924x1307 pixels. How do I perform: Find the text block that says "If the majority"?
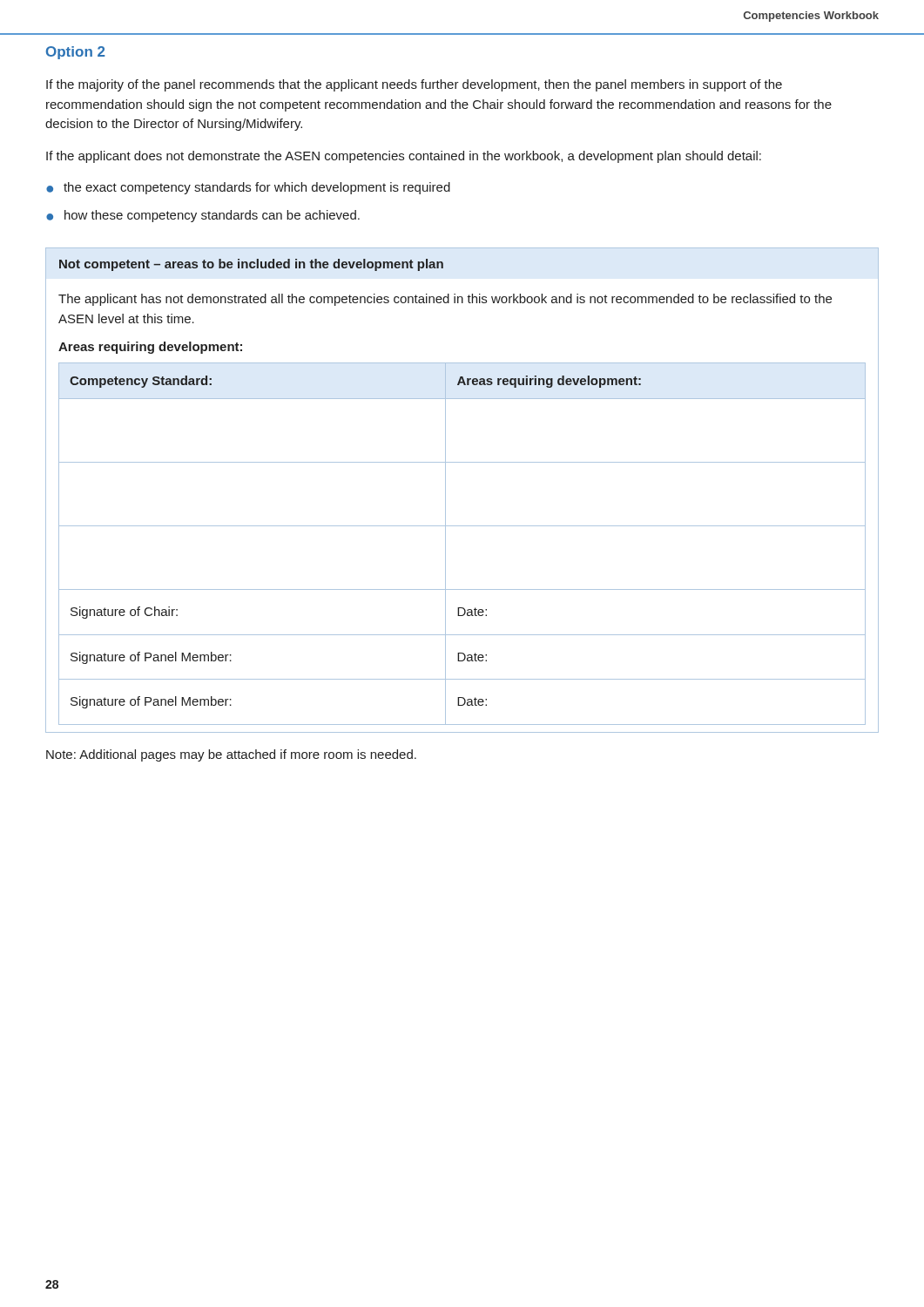tap(438, 104)
